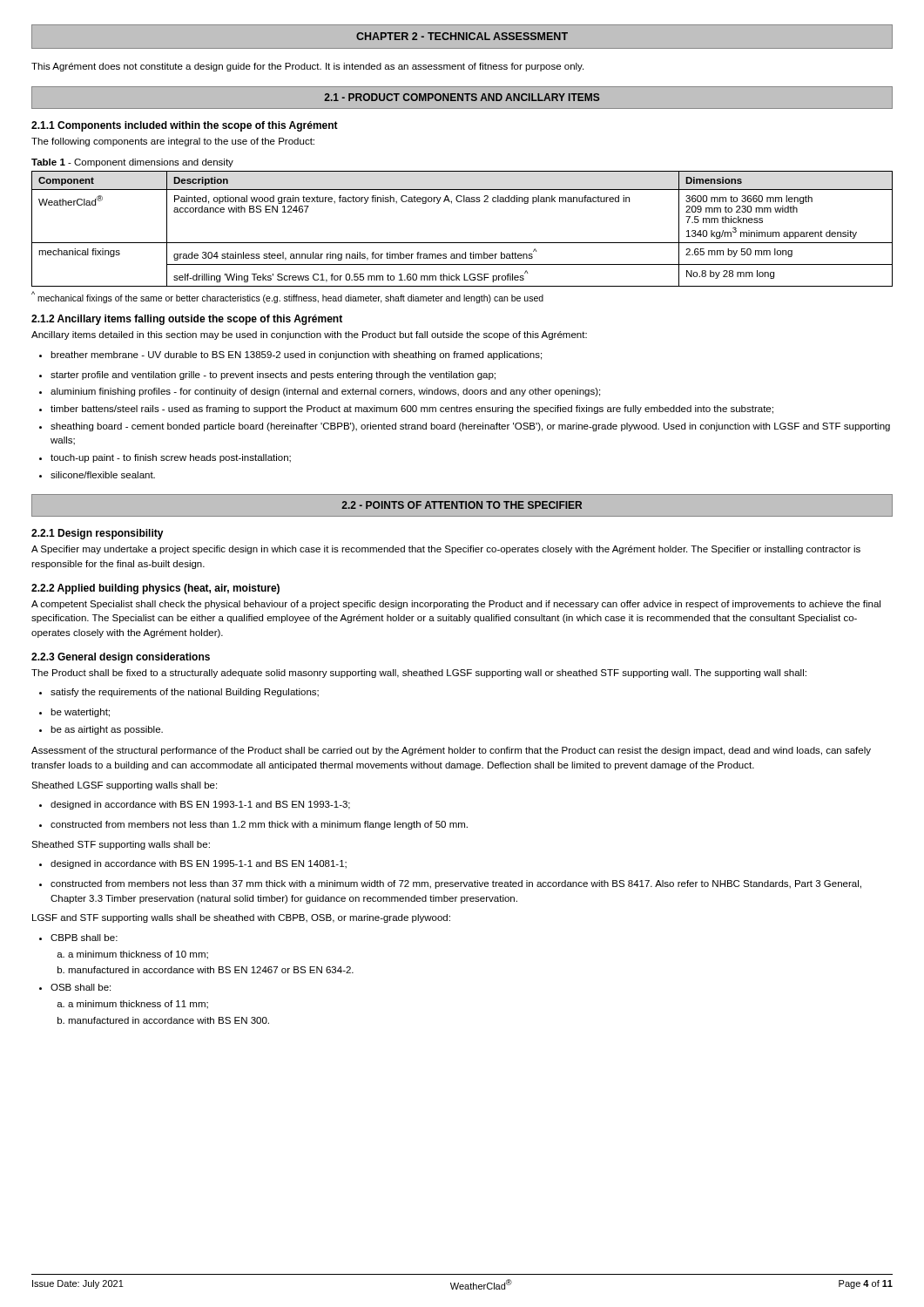Locate the section header with the text "2.1.1 Components included within the scope of this"
Viewport: 924px width, 1307px height.
coord(184,125)
